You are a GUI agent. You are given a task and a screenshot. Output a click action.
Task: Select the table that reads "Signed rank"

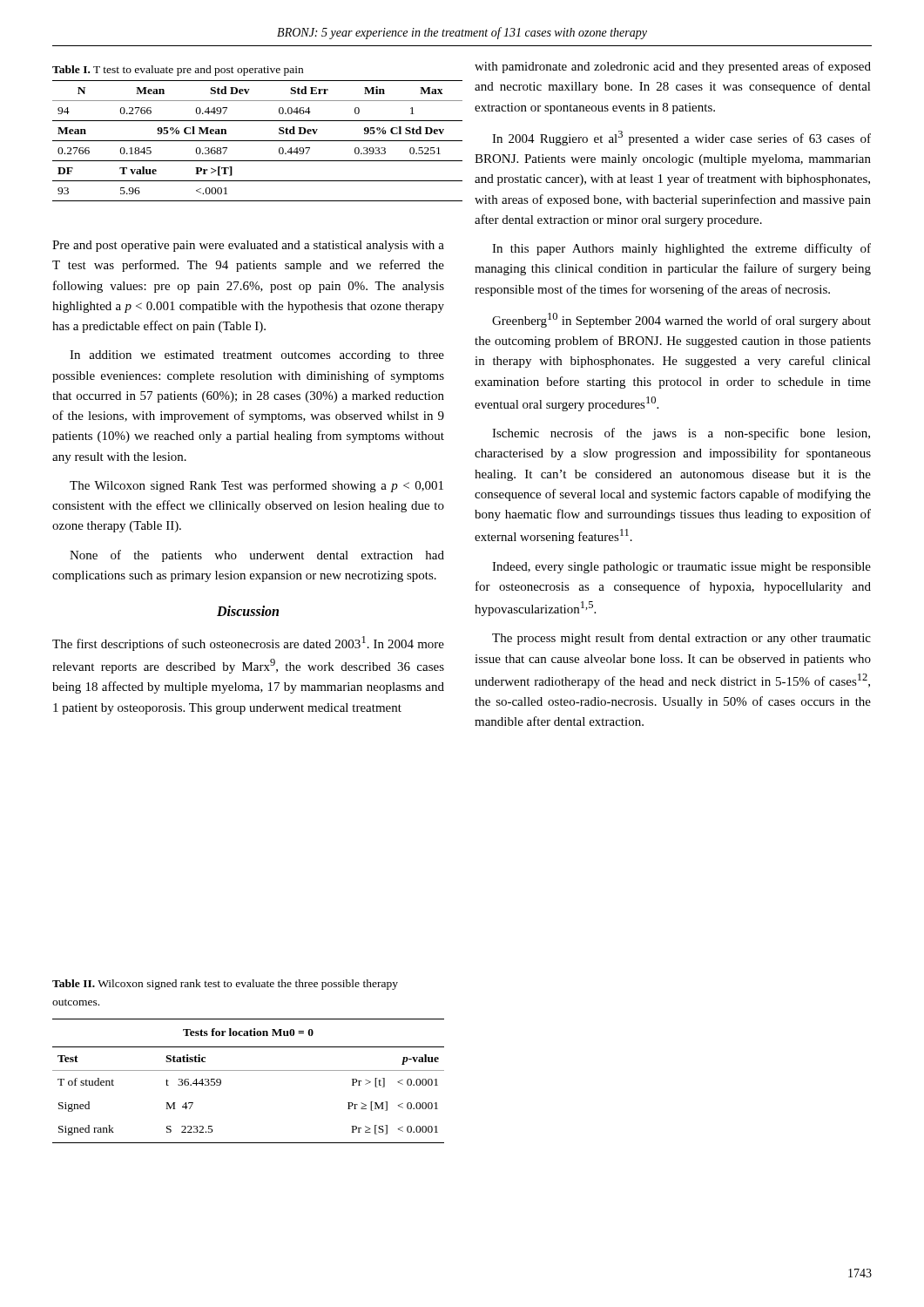pyautogui.click(x=248, y=1081)
